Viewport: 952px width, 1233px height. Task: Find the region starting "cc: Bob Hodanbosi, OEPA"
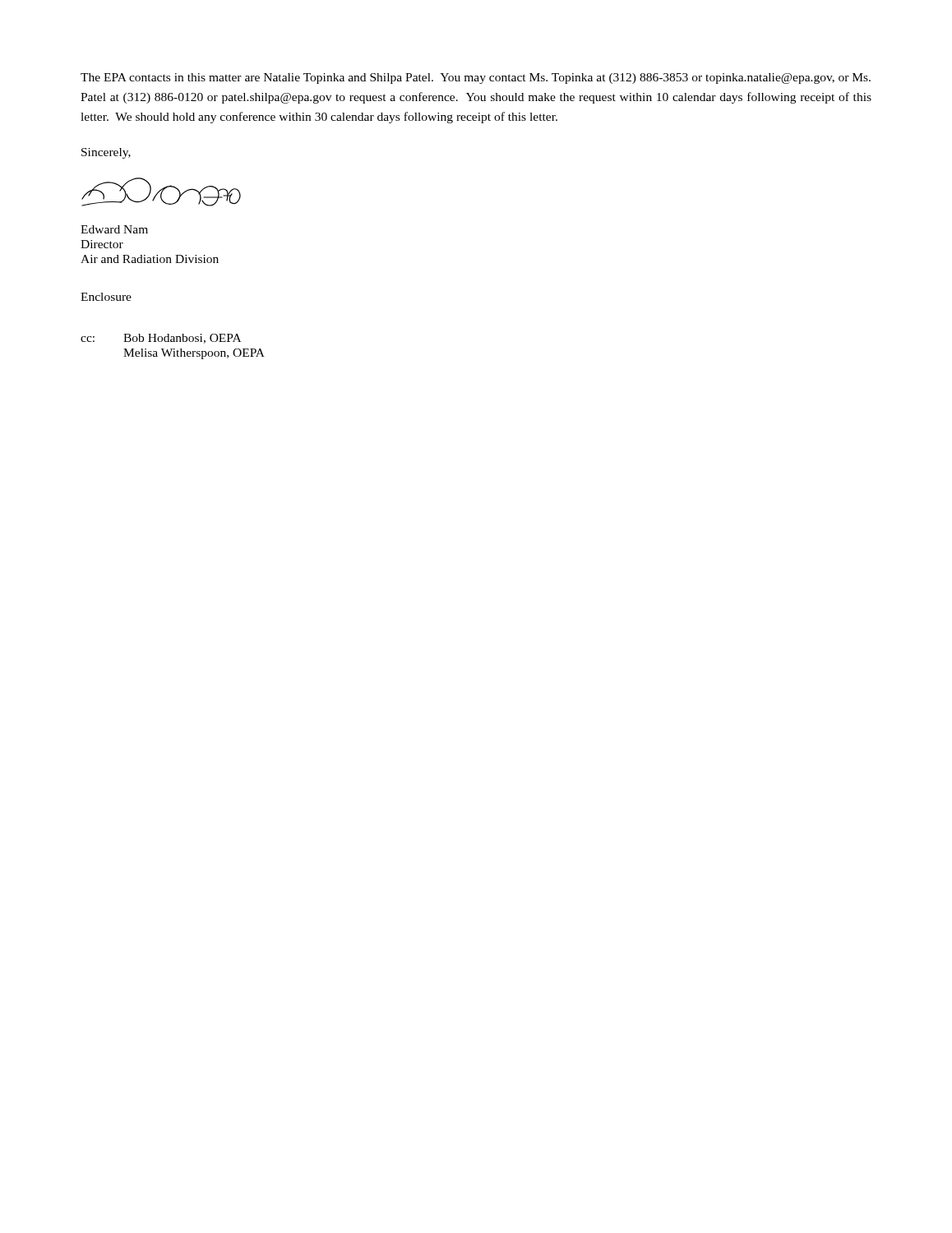pos(173,345)
